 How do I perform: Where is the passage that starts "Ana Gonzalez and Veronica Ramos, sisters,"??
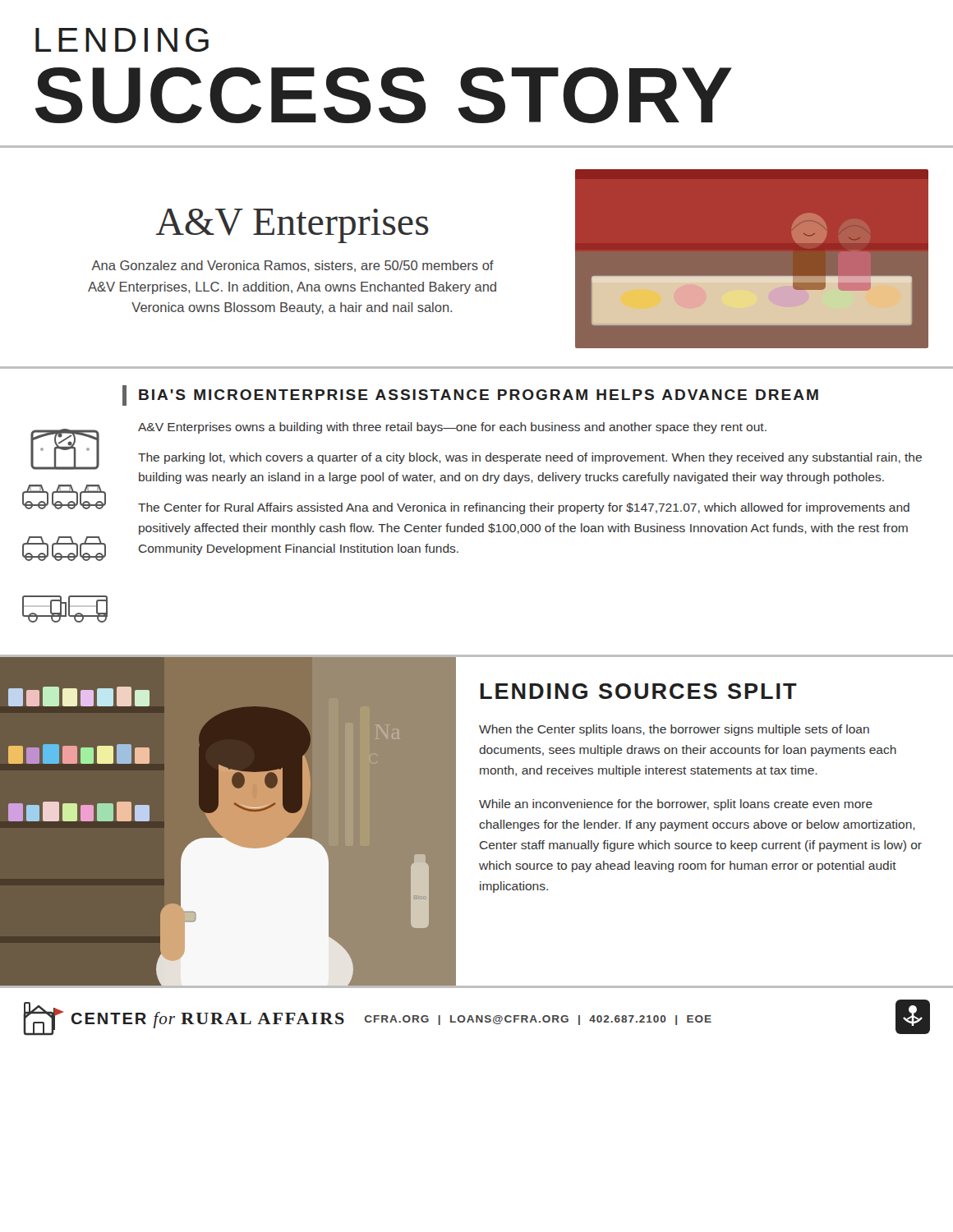(292, 287)
